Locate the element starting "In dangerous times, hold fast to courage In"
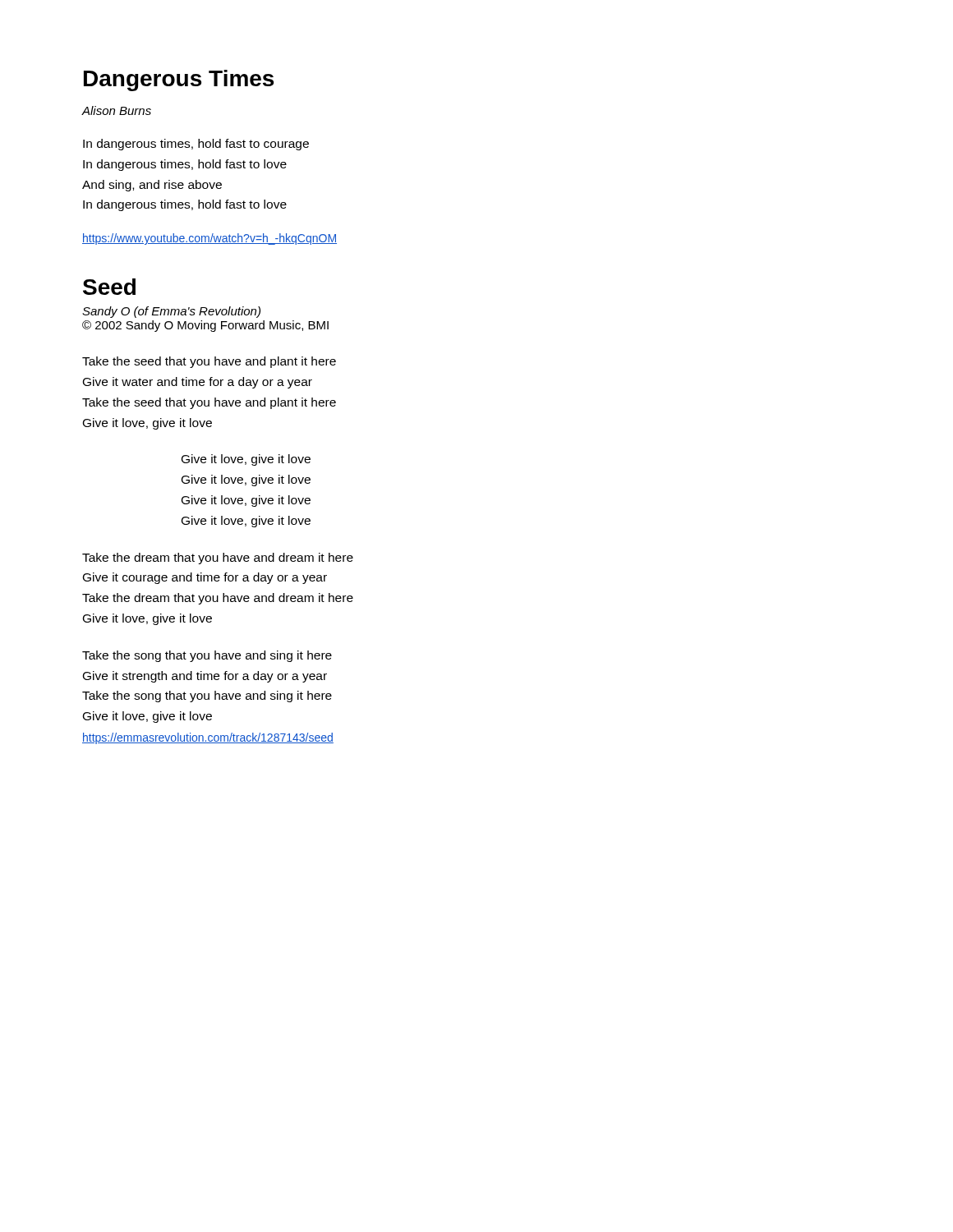953x1232 pixels. pos(196,174)
